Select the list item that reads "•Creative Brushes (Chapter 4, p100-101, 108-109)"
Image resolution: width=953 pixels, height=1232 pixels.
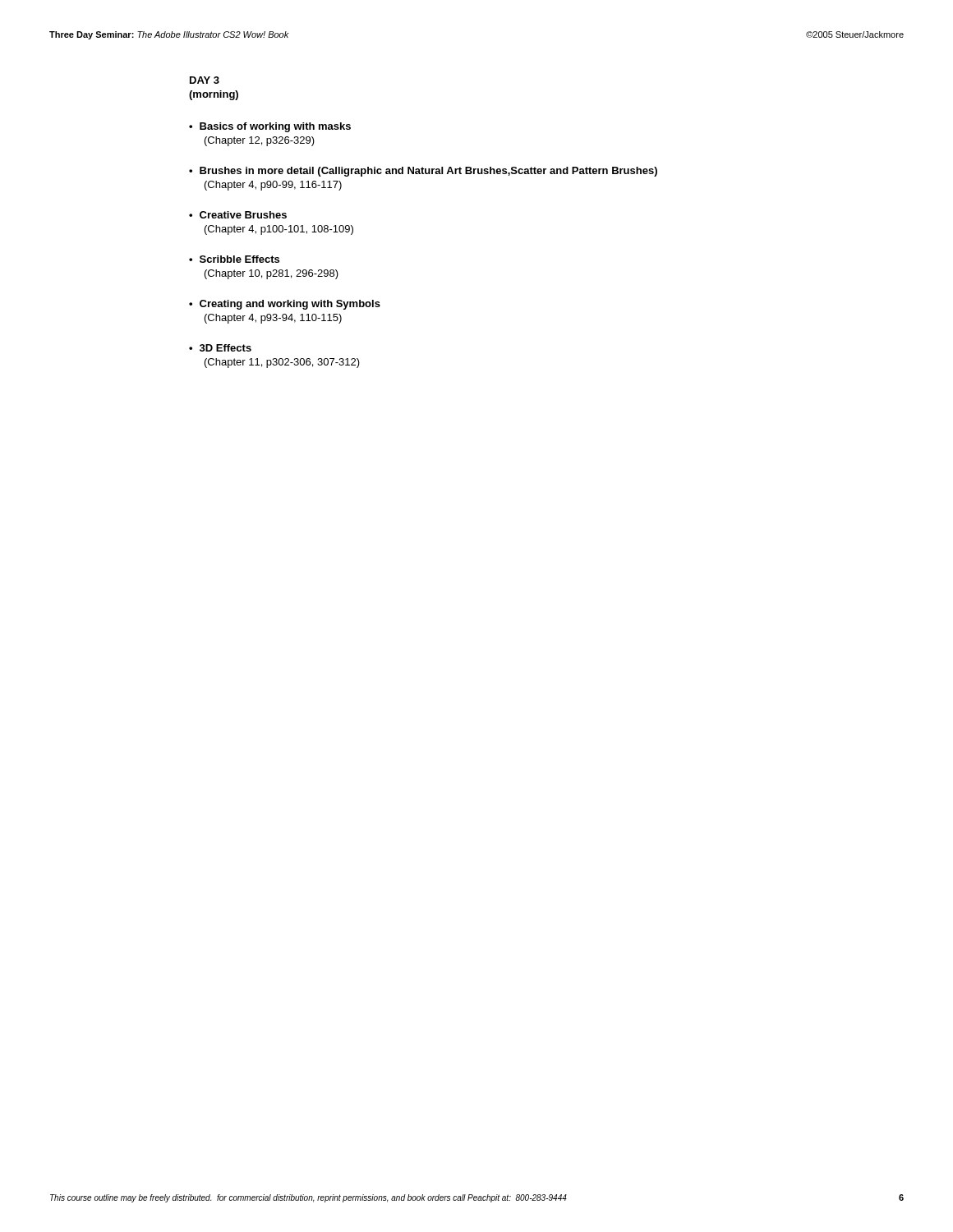pyautogui.click(x=238, y=215)
